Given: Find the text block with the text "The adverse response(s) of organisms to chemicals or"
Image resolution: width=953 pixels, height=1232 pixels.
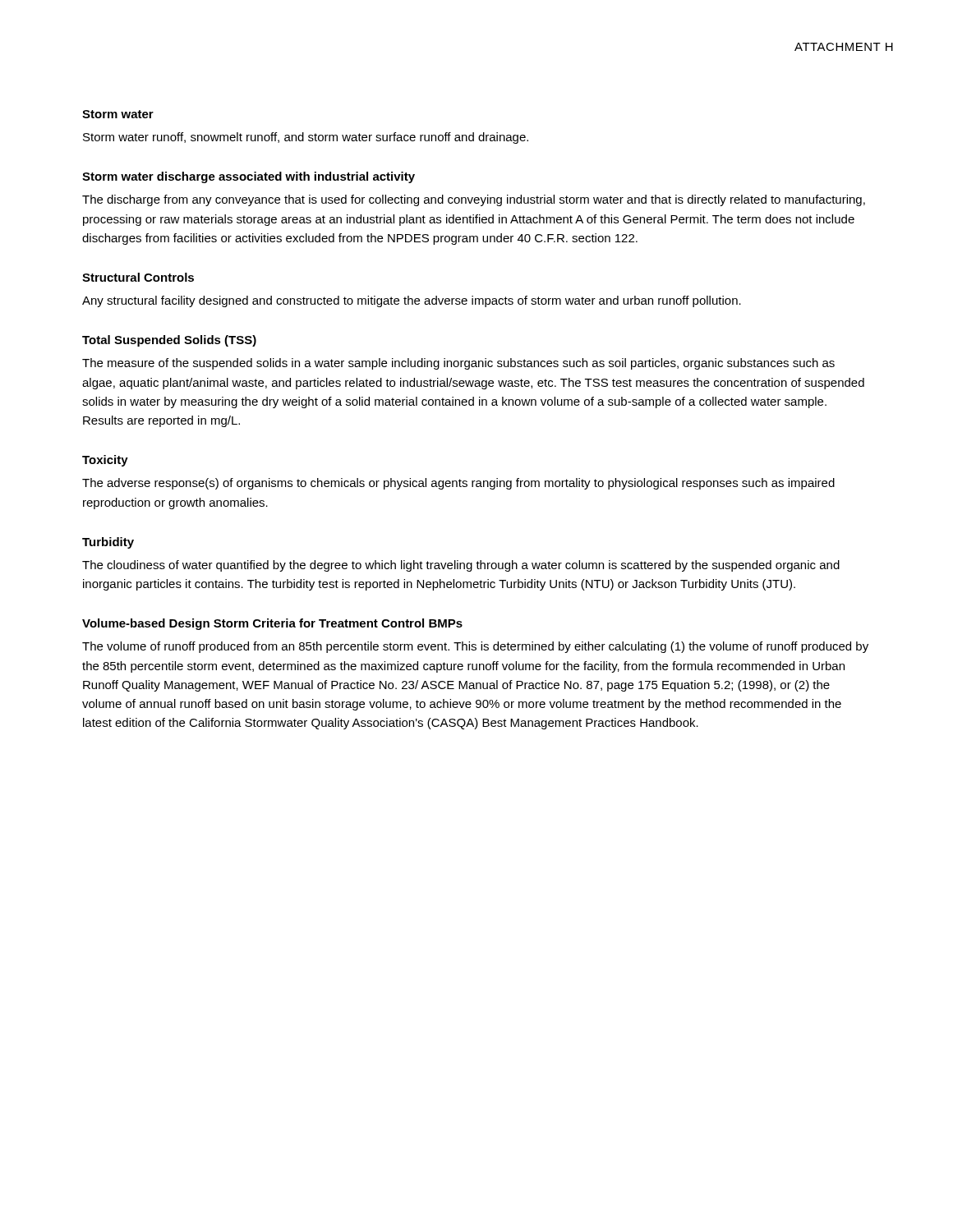Looking at the screenshot, I should tap(476, 492).
